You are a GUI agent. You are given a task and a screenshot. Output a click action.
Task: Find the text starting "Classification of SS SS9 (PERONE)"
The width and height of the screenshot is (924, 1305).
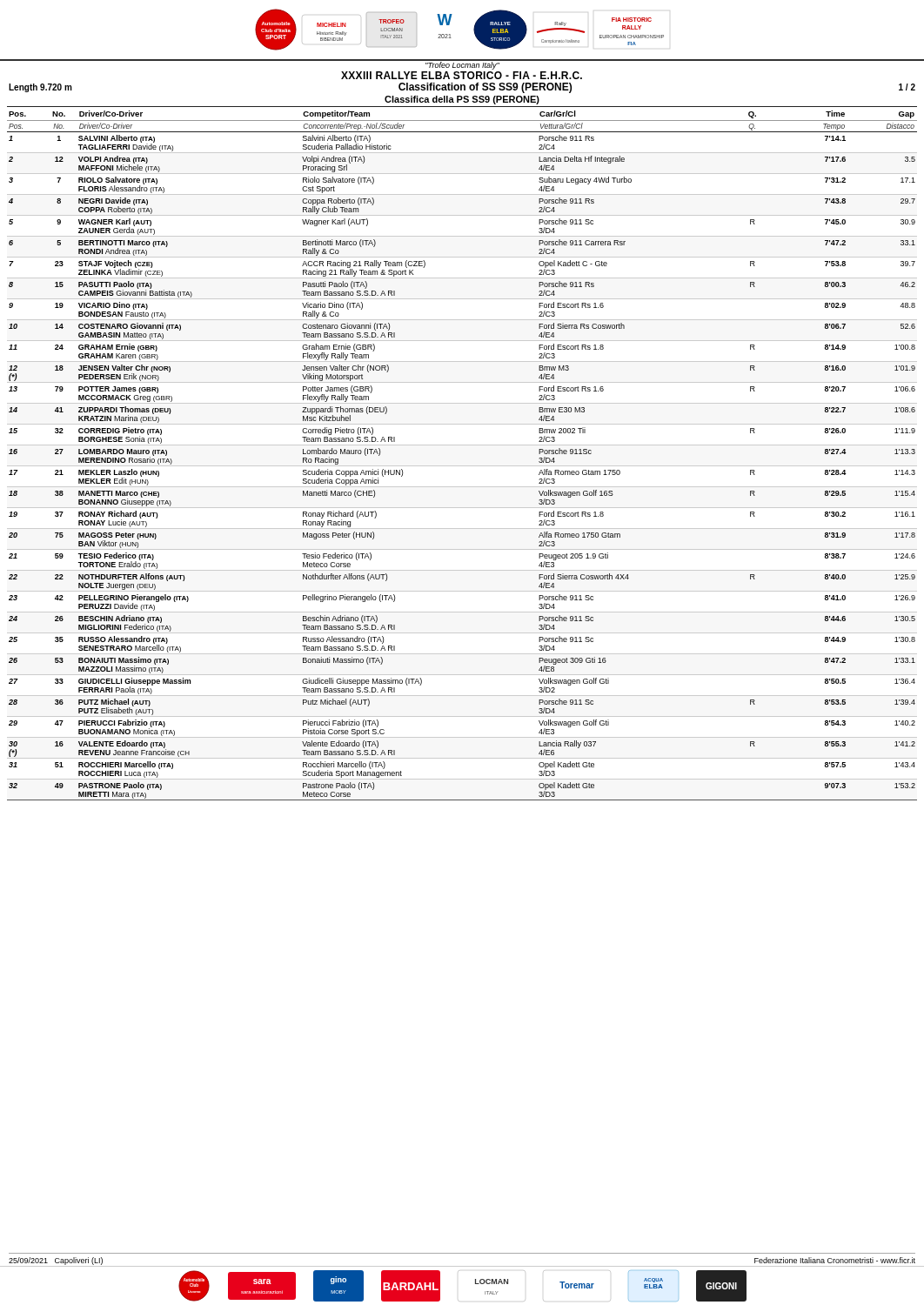point(485,87)
